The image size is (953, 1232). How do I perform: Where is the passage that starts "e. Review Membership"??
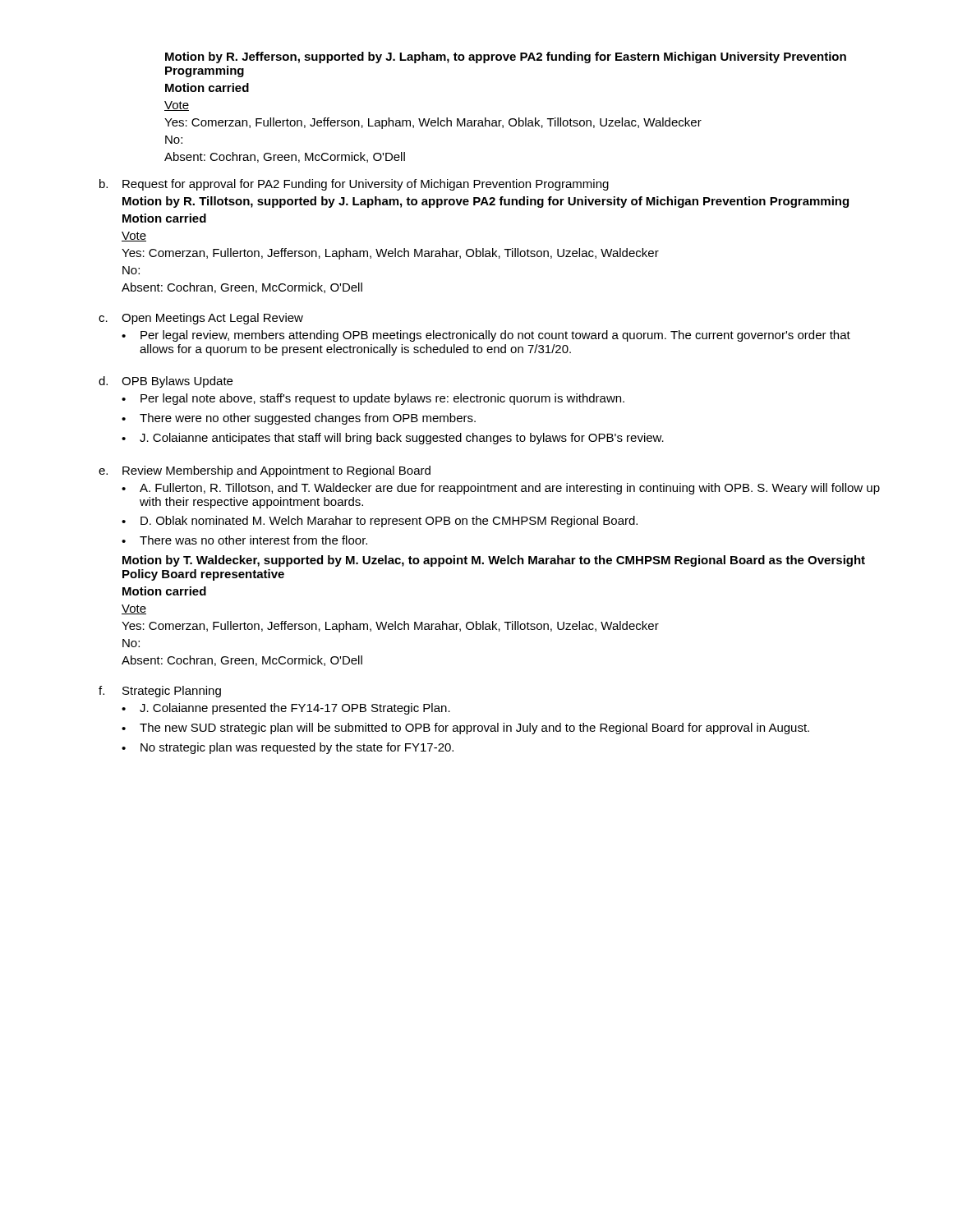493,567
